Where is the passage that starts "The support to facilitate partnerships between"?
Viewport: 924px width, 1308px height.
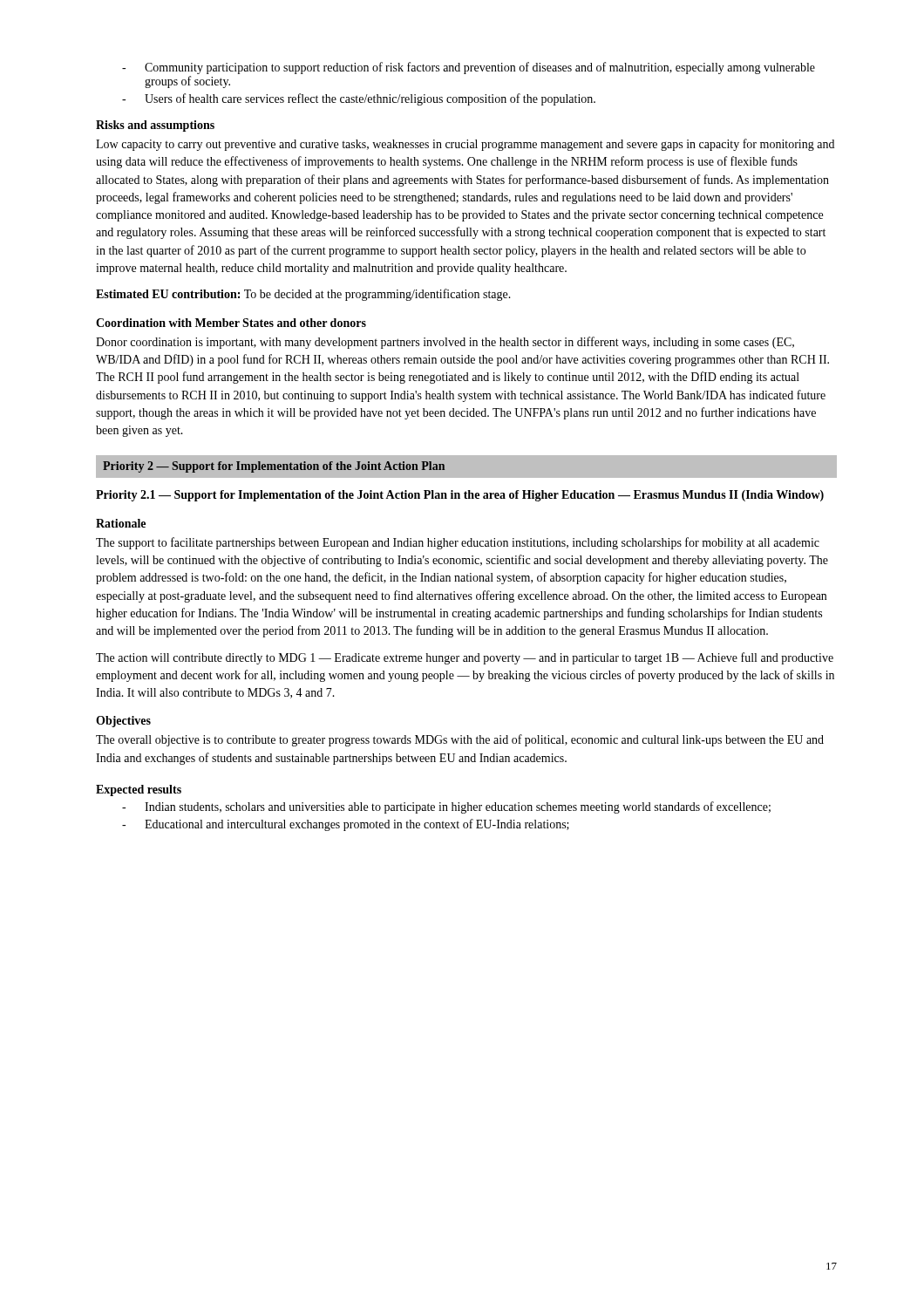click(466, 587)
